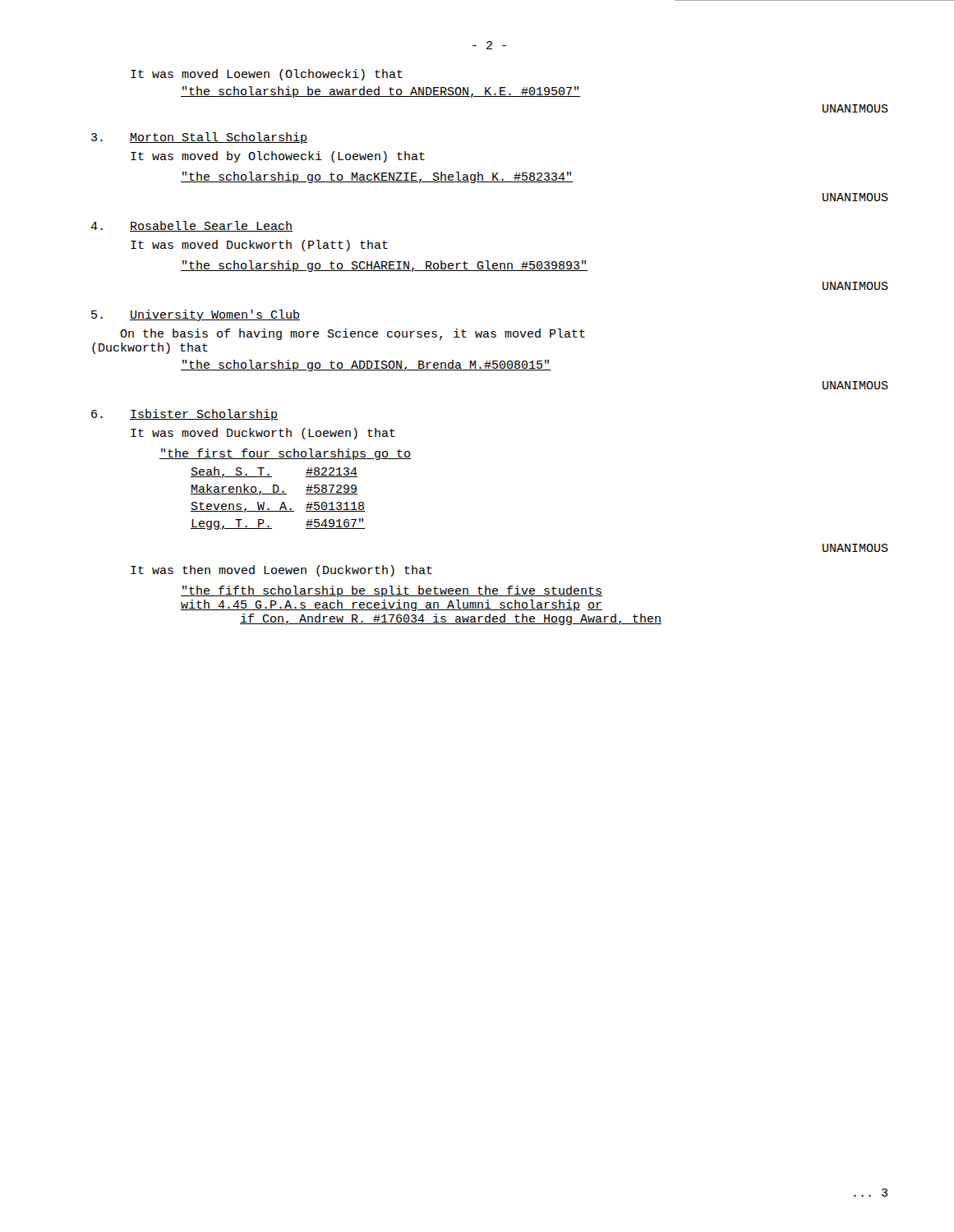The height and width of the screenshot is (1232, 954).
Task: Locate the block of text that opens with "On the basis of having"
Action: click(x=338, y=342)
